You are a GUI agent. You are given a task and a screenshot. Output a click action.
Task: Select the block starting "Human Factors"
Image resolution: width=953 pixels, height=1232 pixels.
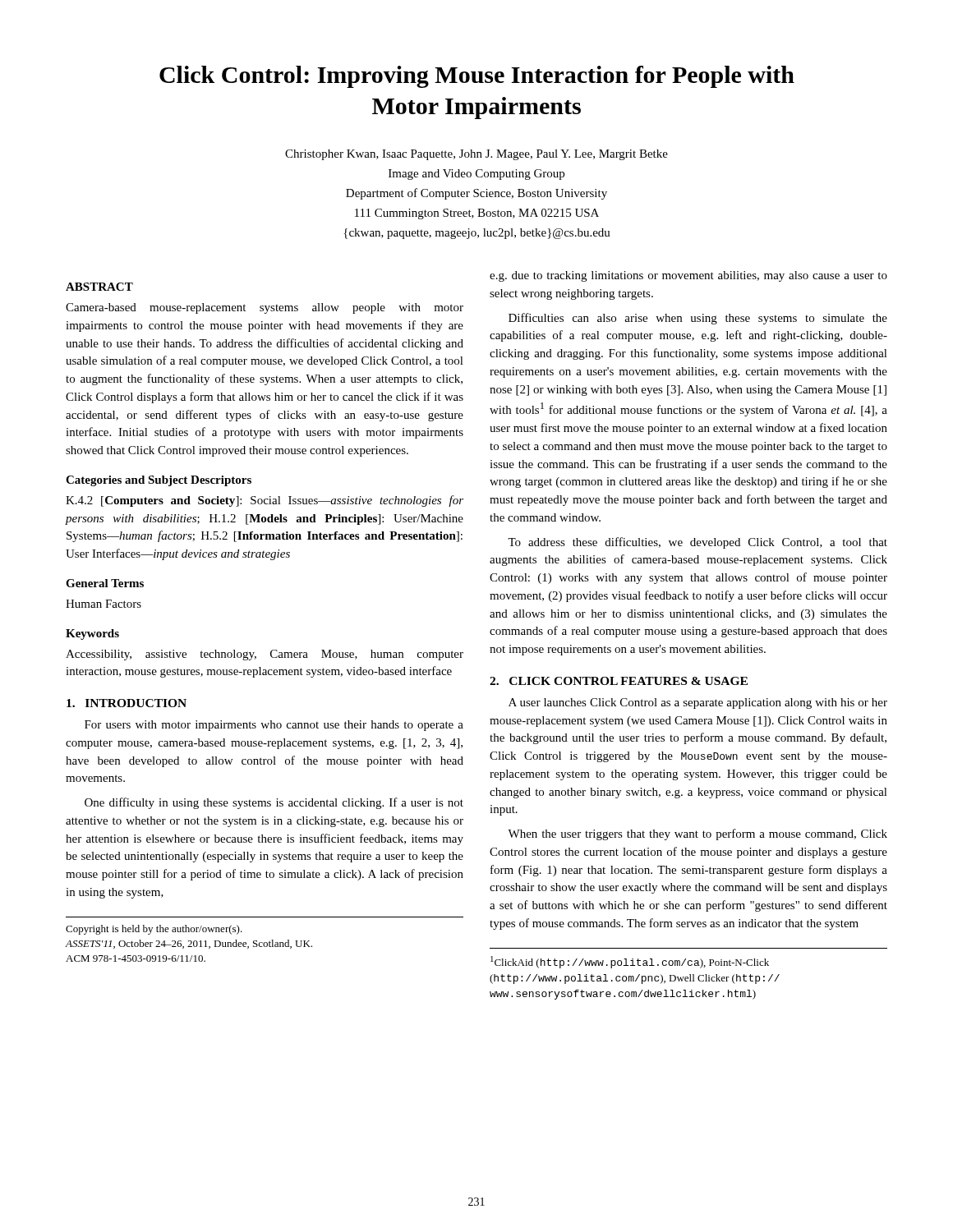pyautogui.click(x=104, y=604)
